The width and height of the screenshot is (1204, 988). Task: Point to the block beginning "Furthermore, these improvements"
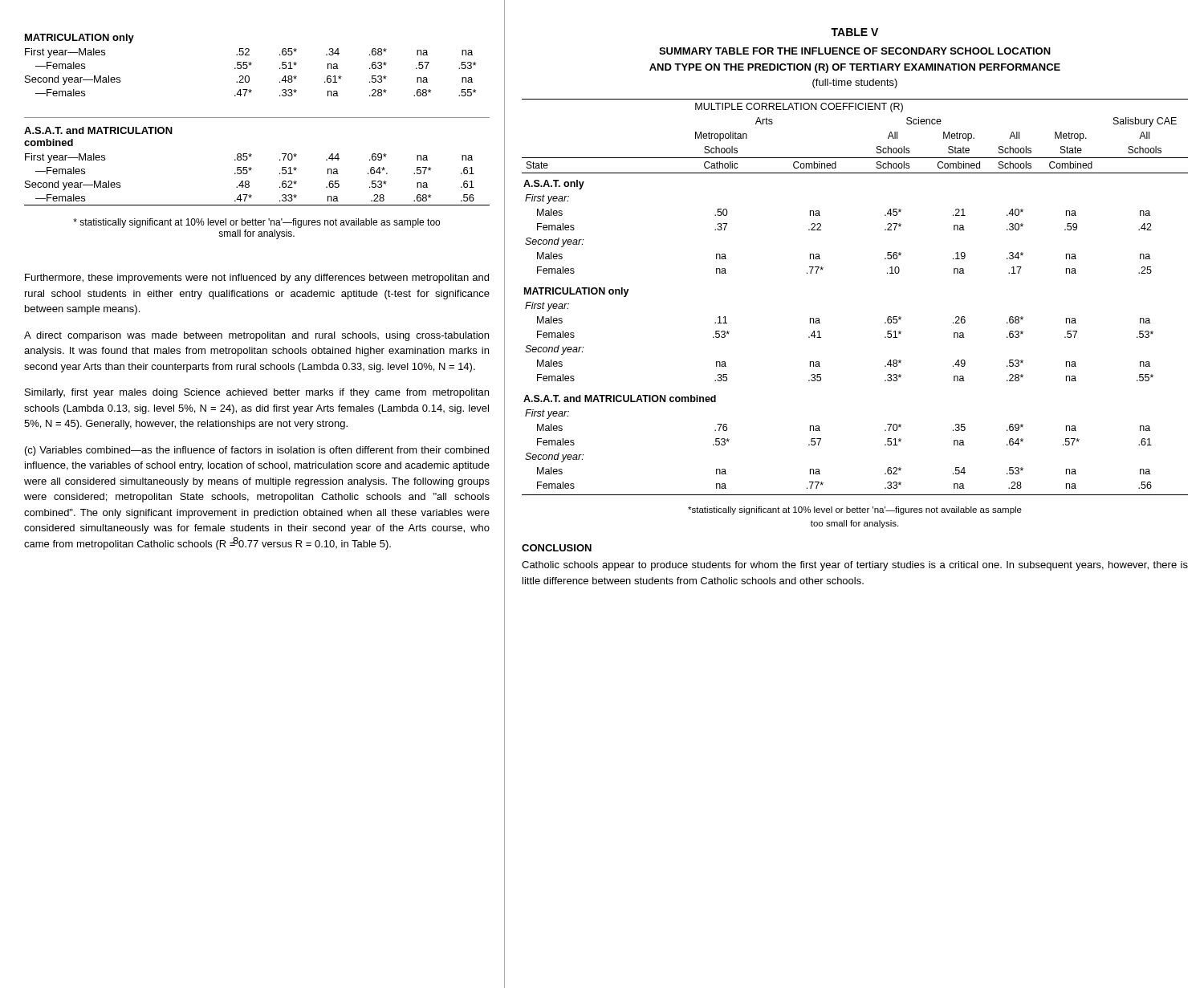coord(257,293)
